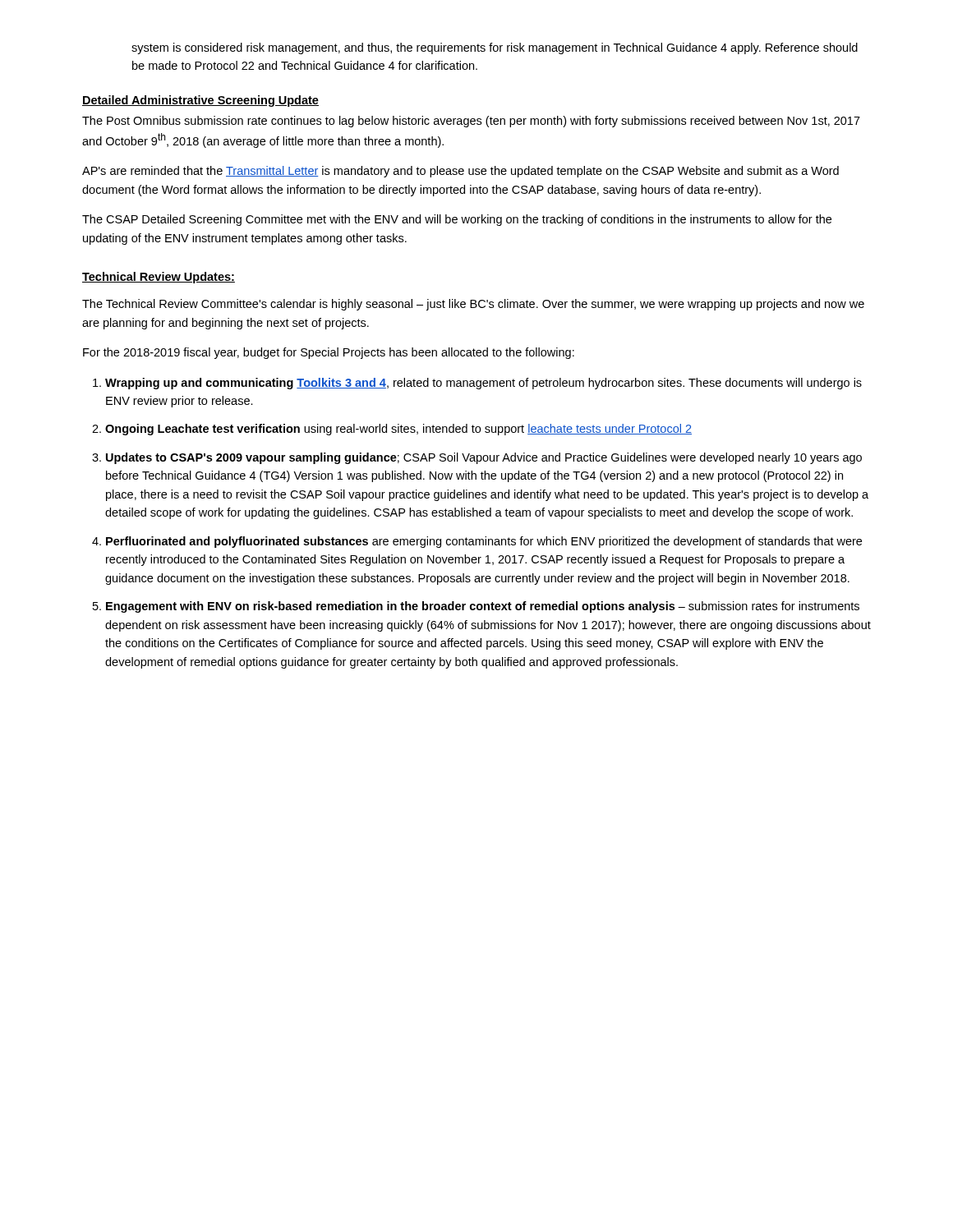Image resolution: width=953 pixels, height=1232 pixels.
Task: Point to the text starting "Updates to CSAP's 2009"
Action: tap(487, 485)
